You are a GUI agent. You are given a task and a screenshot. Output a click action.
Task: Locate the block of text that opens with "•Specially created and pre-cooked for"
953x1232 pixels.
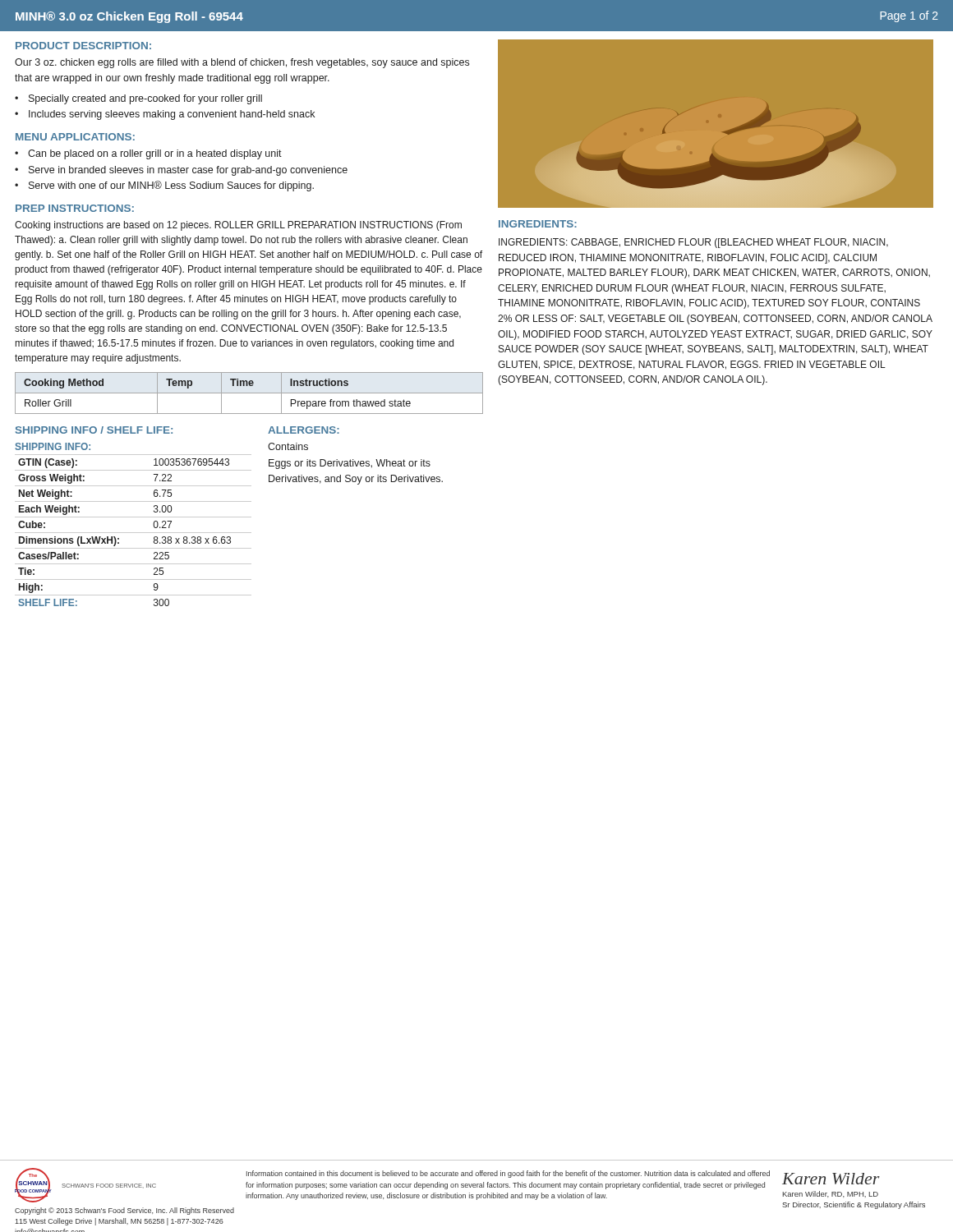139,99
